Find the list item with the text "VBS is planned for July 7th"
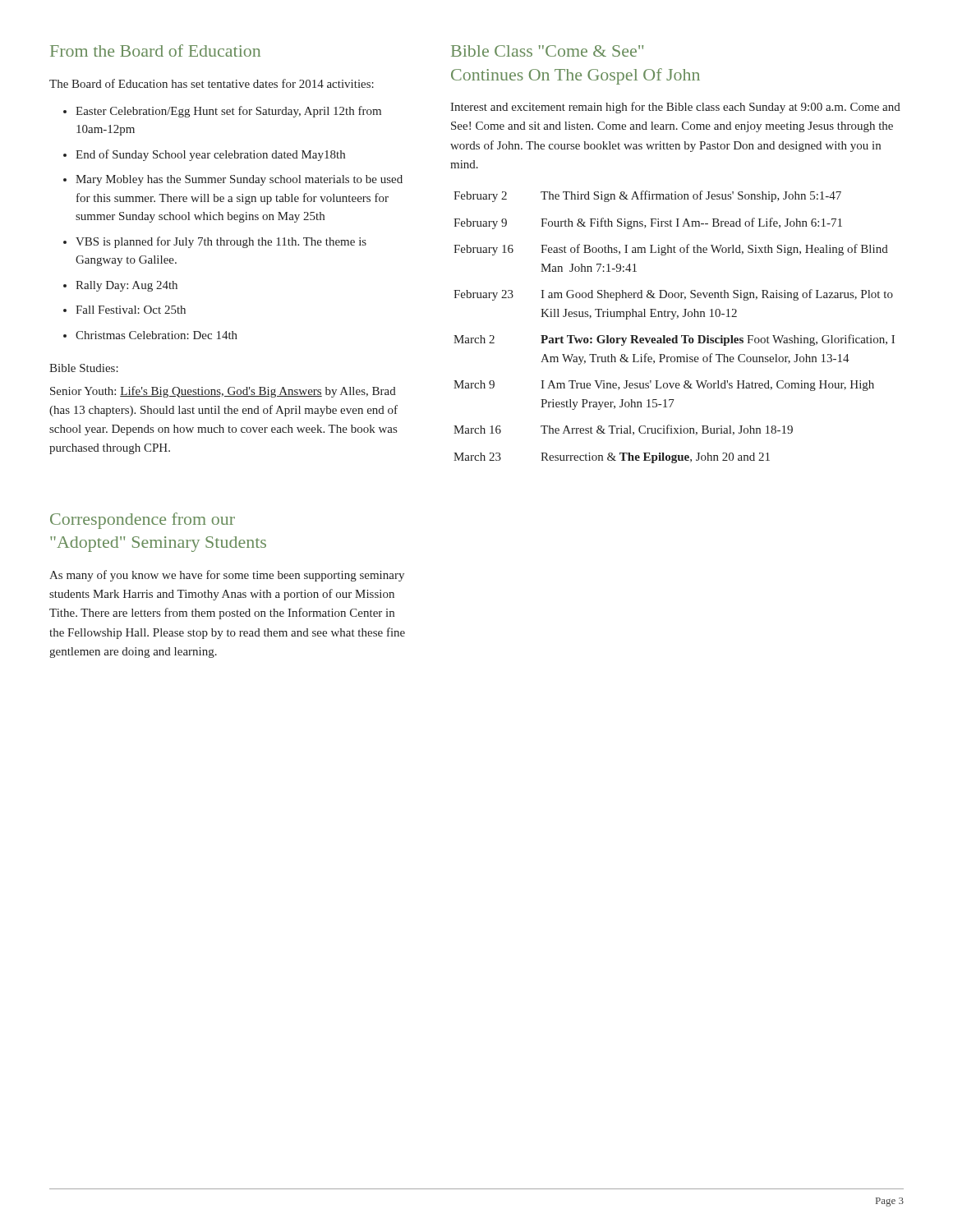953x1232 pixels. [221, 251]
